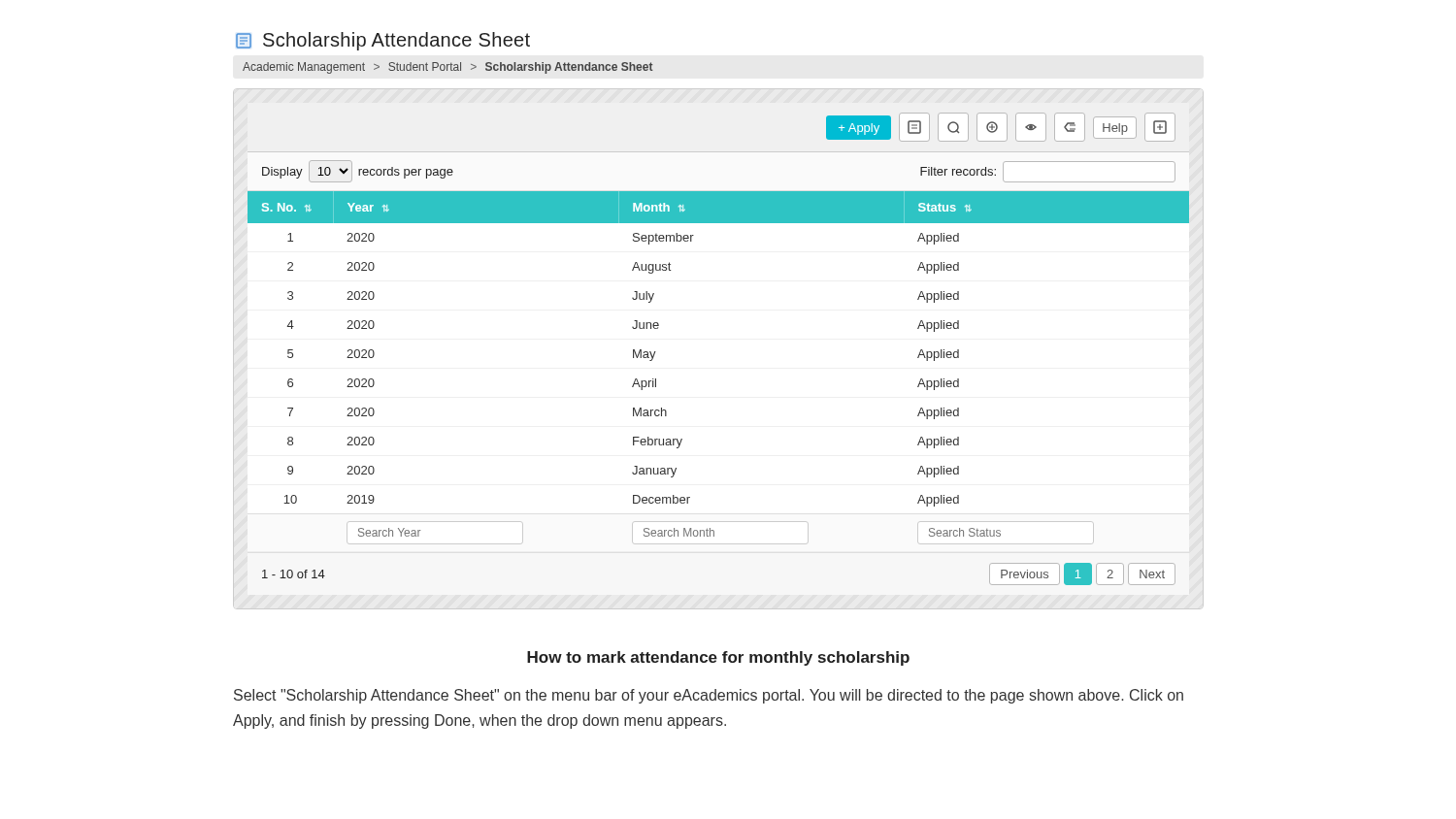Locate the block of text that opens with "Select "Scholarship Attendance"
The width and height of the screenshot is (1456, 819).
tap(718, 708)
